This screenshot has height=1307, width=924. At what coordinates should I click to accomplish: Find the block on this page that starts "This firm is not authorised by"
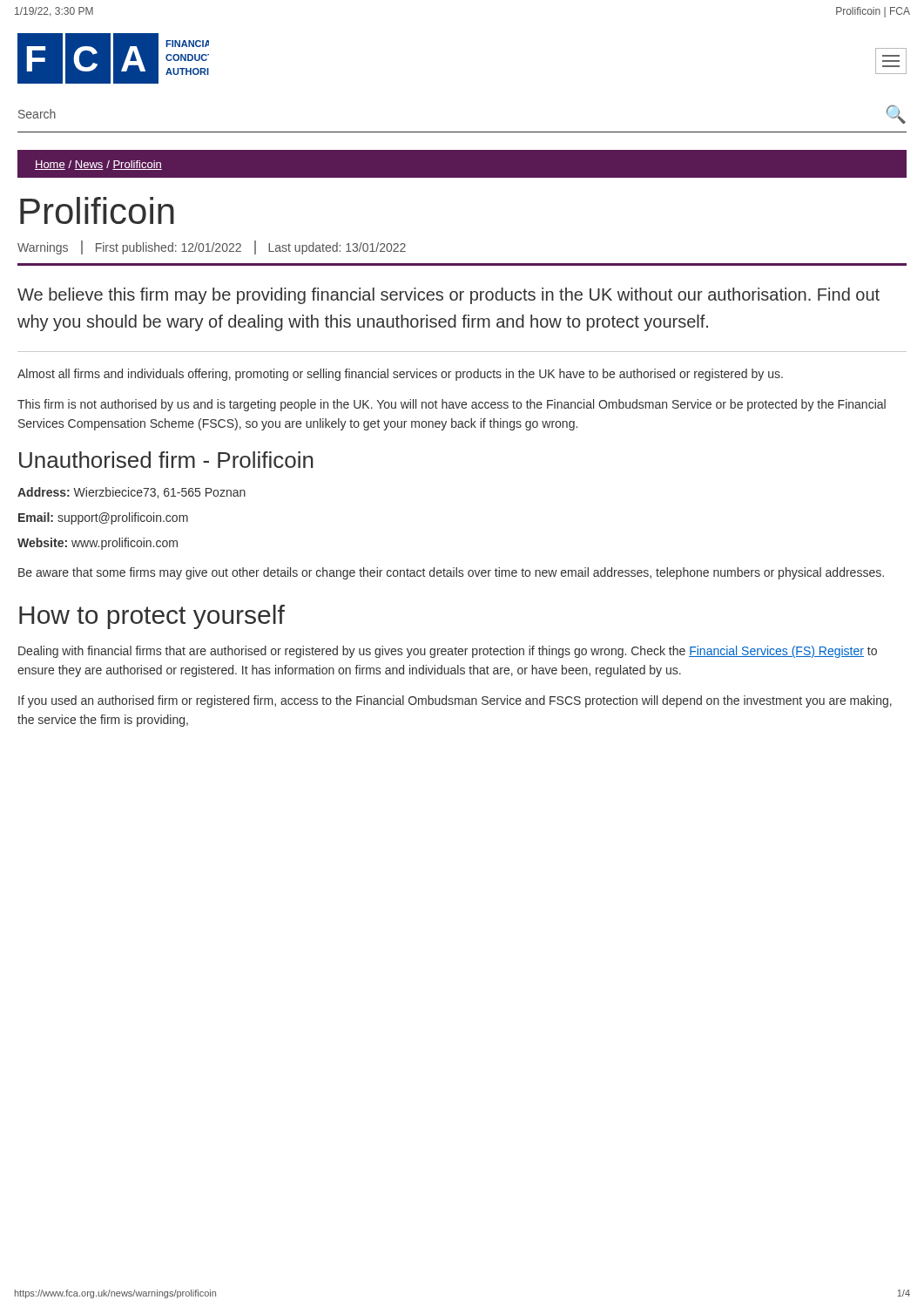pyautogui.click(x=452, y=414)
